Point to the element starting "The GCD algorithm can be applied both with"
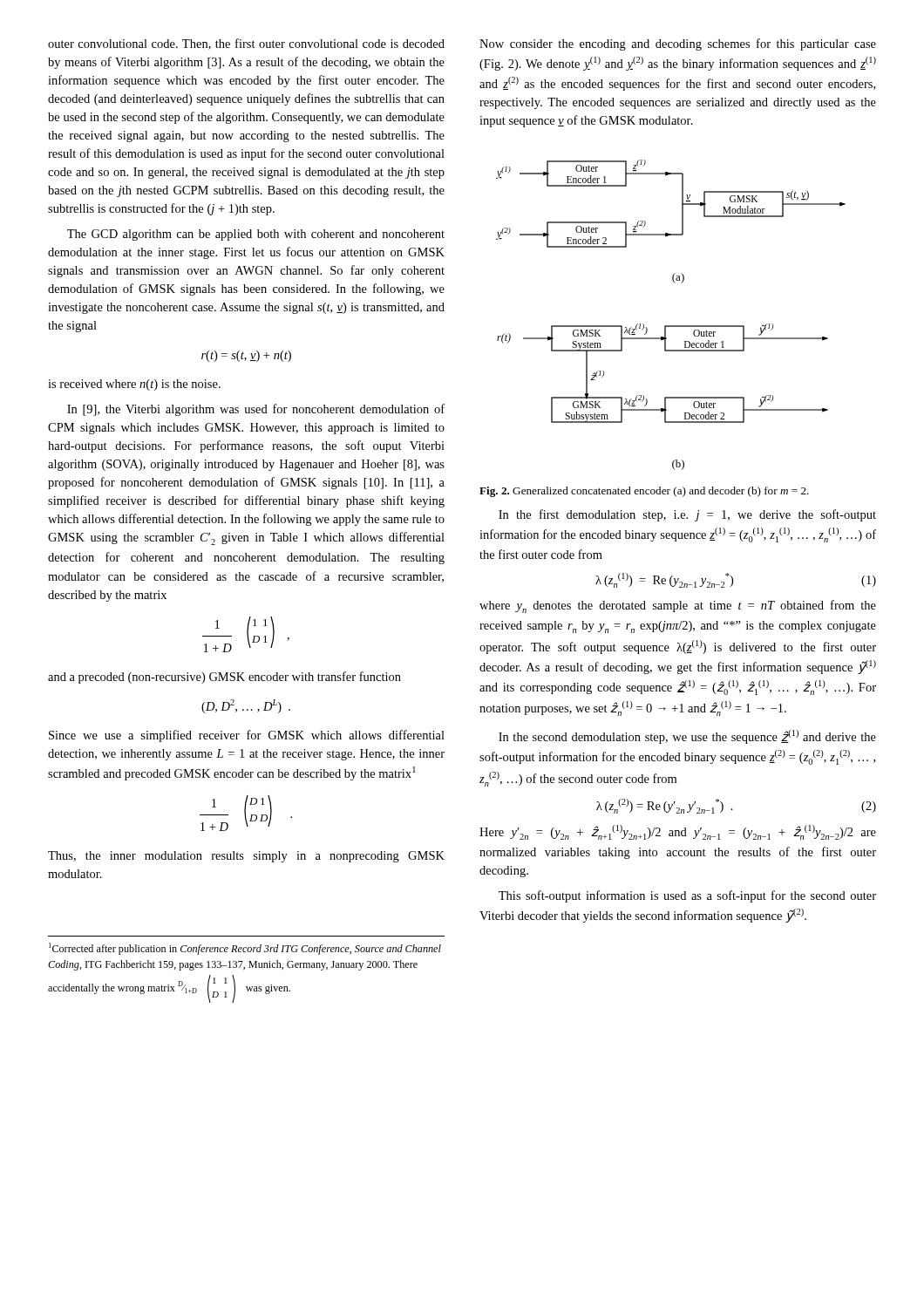 (246, 280)
